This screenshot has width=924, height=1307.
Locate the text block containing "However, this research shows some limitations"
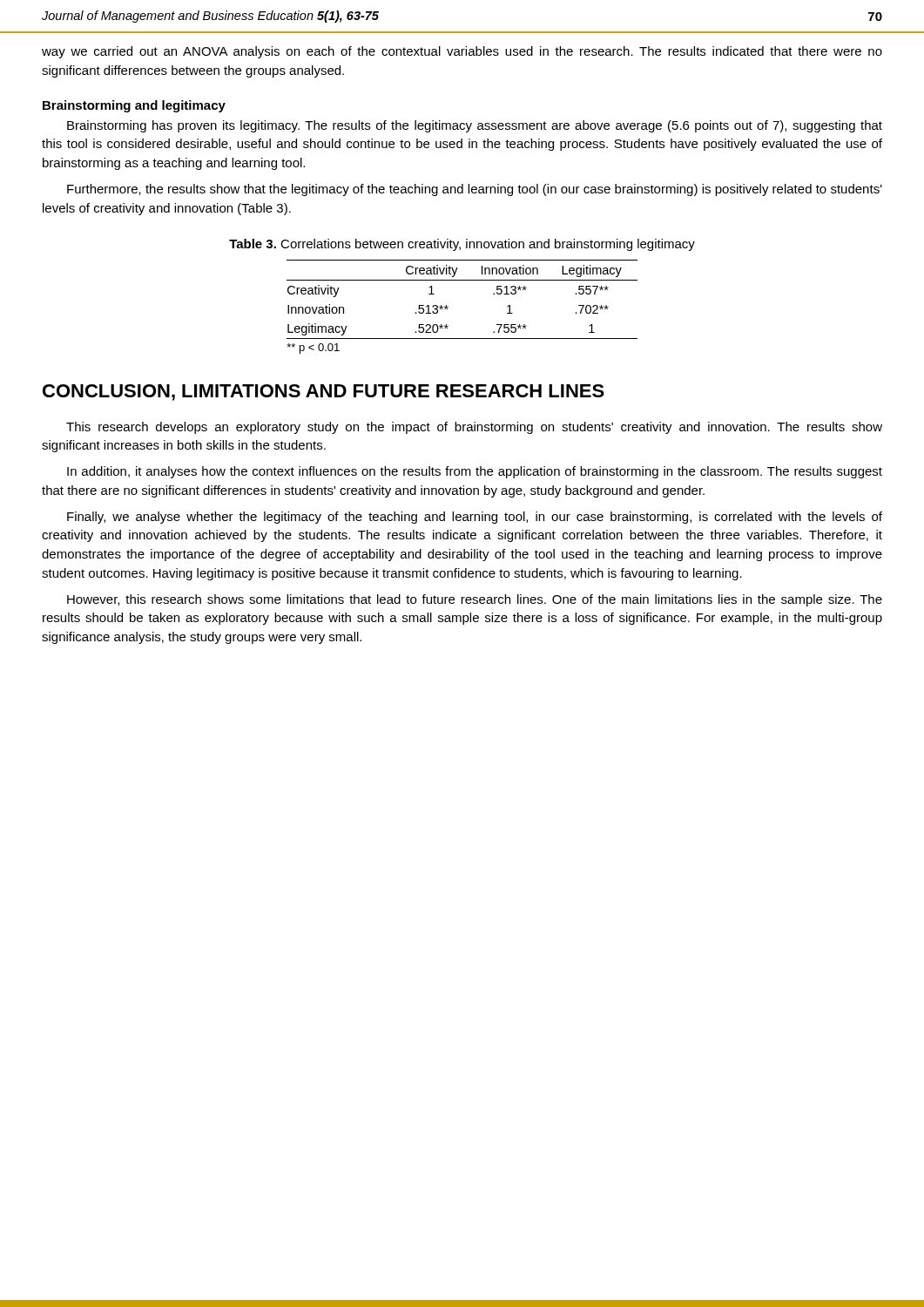pos(462,618)
